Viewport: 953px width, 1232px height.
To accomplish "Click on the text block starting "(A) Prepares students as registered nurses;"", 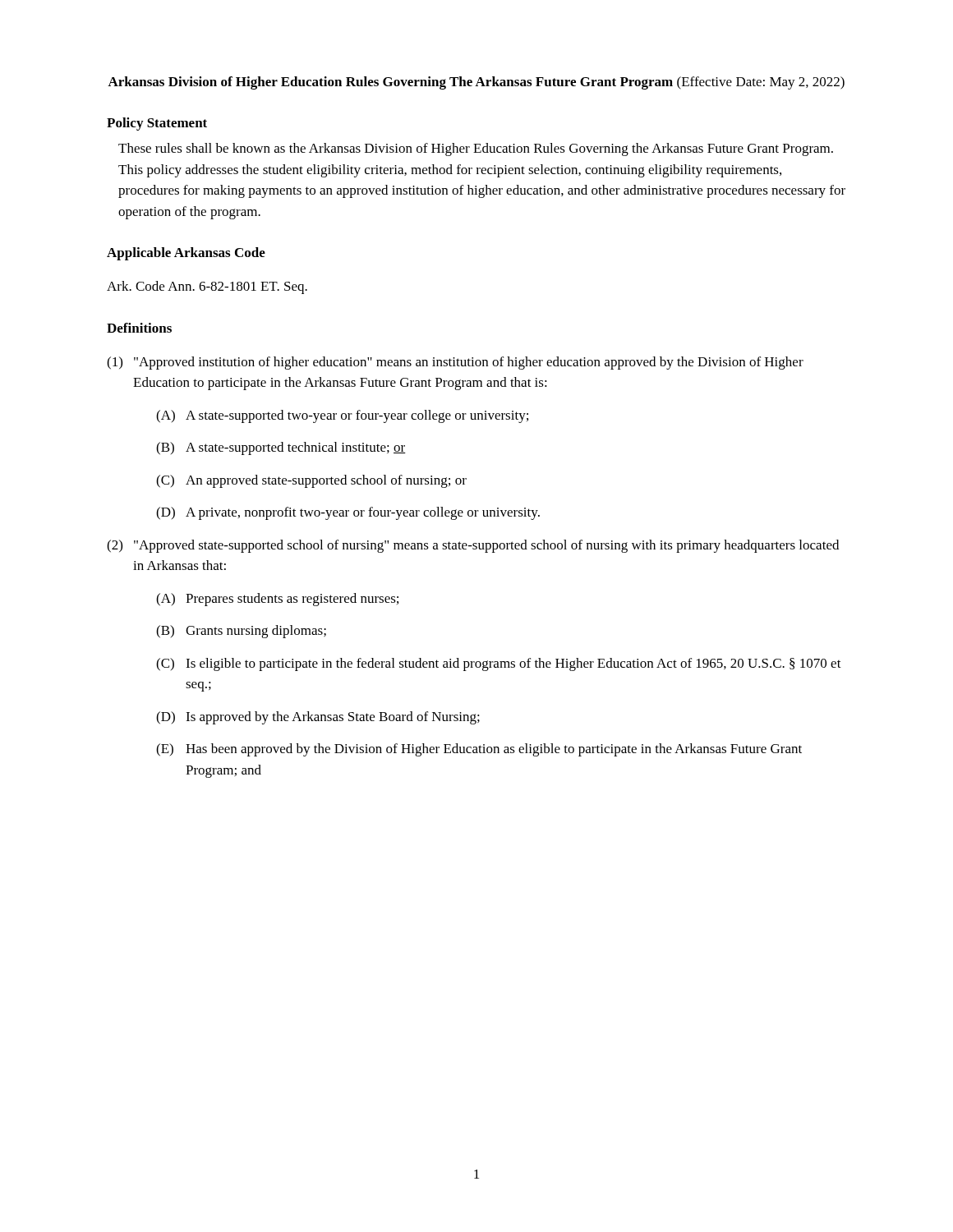I will (x=278, y=598).
